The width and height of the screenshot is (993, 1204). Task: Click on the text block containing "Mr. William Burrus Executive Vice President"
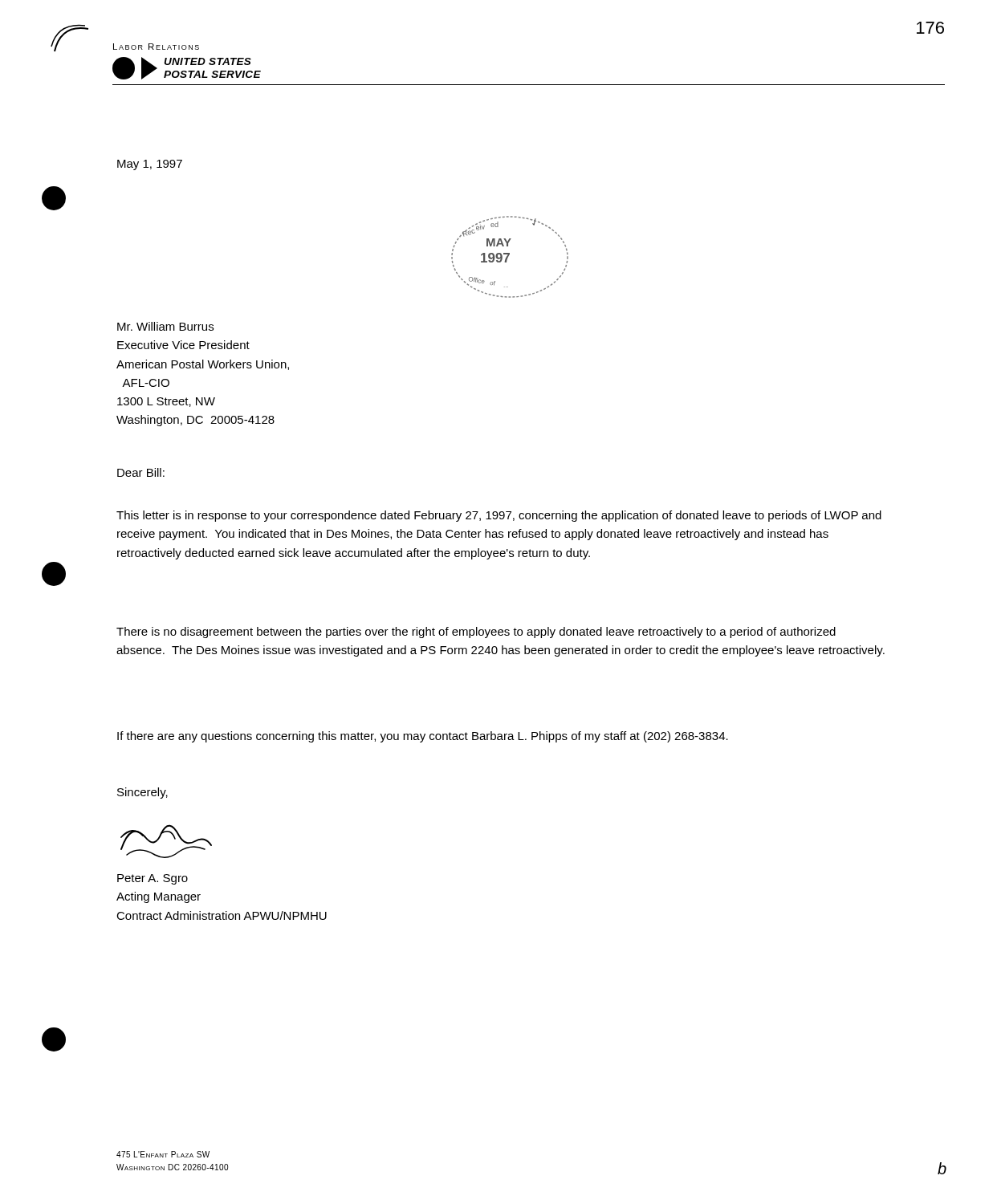[x=203, y=373]
